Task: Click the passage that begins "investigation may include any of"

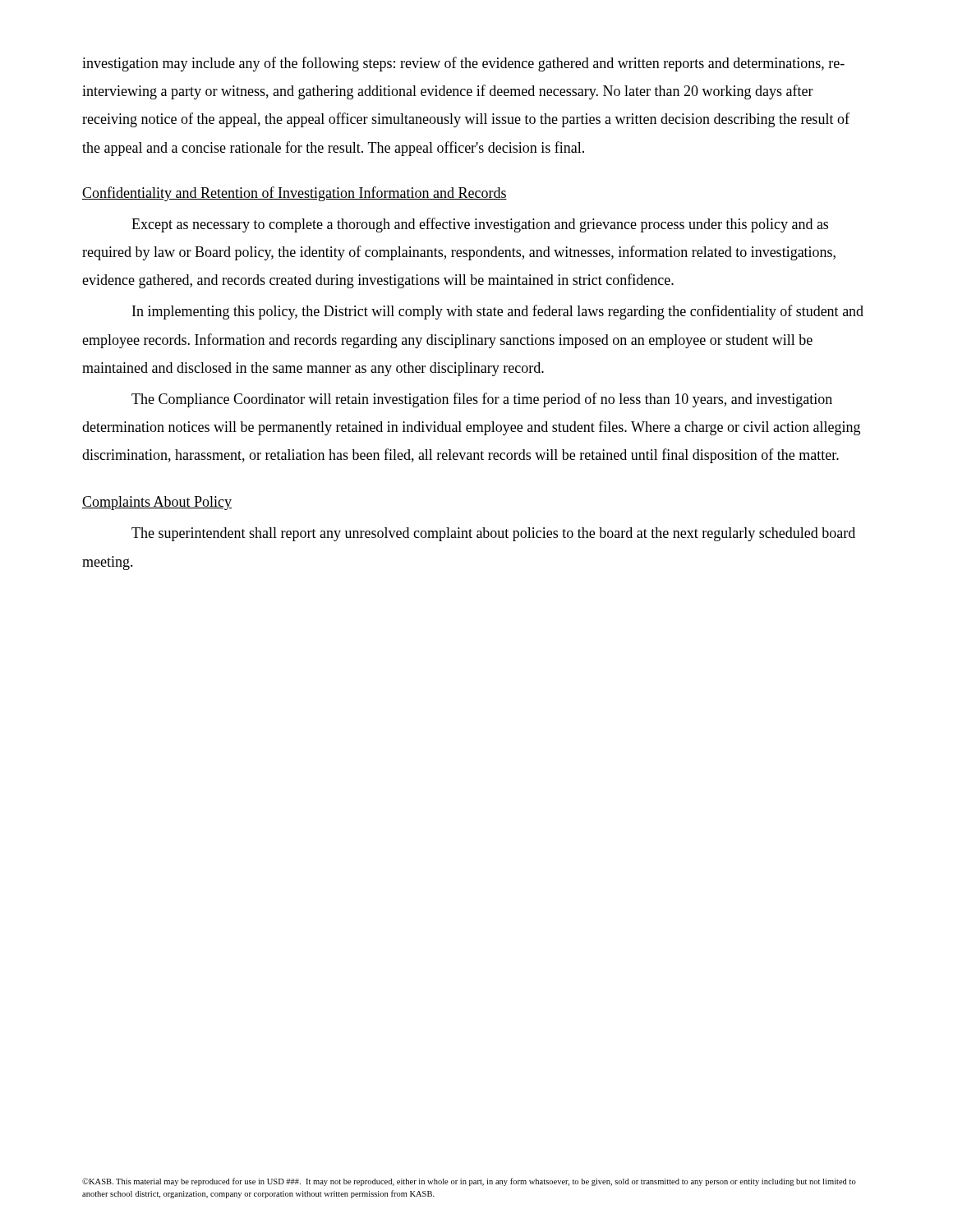Action: [x=476, y=105]
